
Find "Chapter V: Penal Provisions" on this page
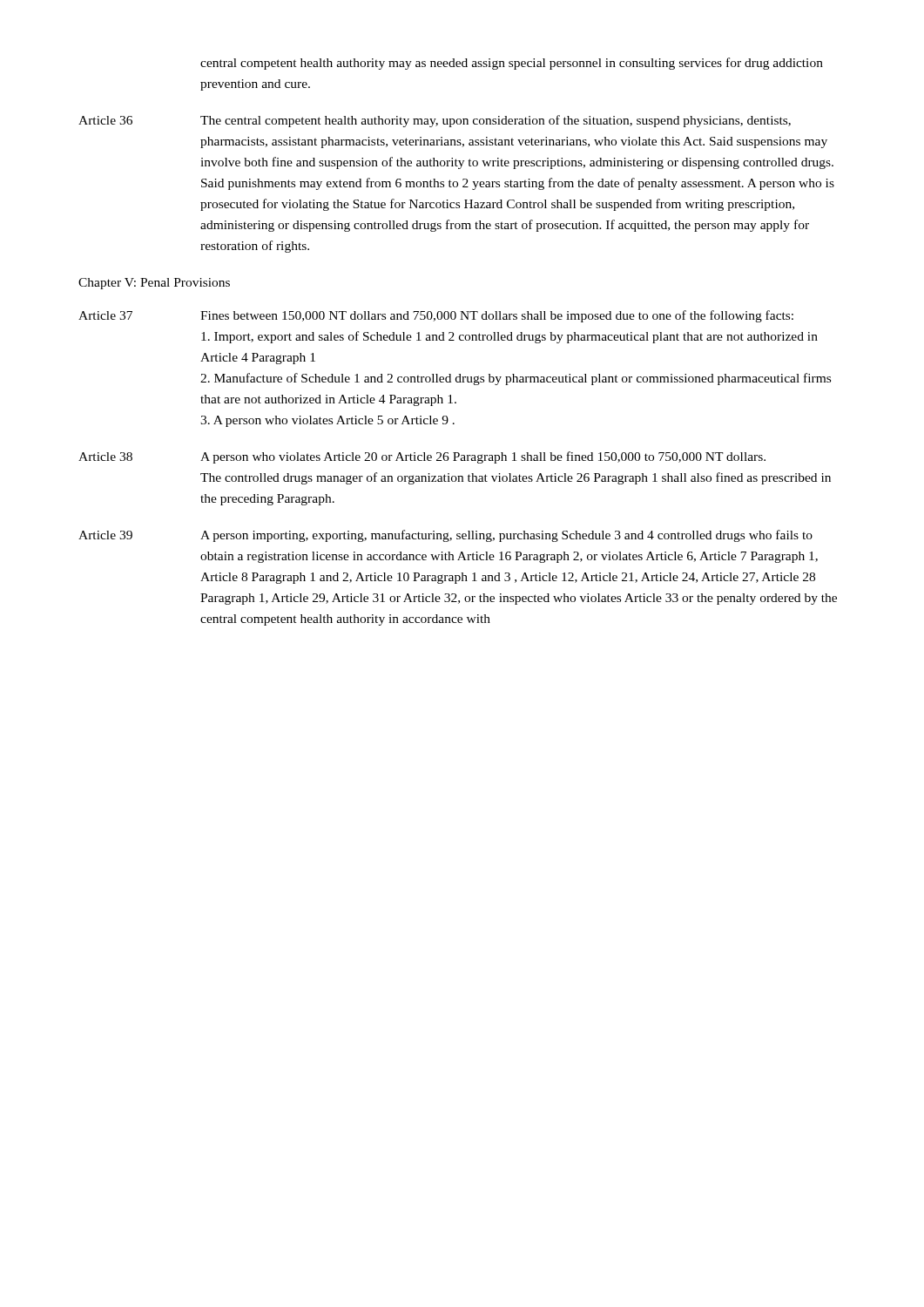pos(154,282)
